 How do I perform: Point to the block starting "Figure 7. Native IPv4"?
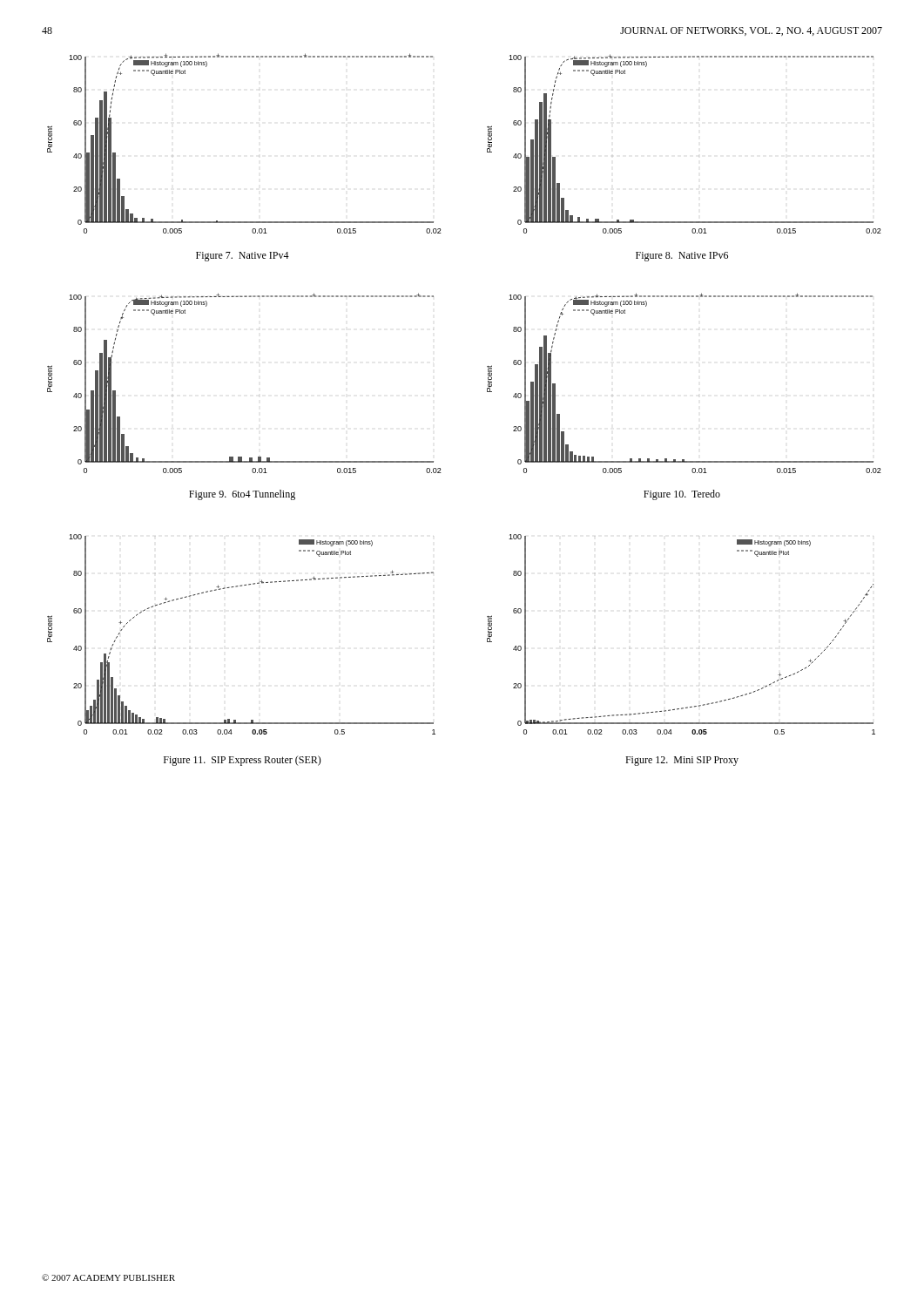pyautogui.click(x=242, y=255)
